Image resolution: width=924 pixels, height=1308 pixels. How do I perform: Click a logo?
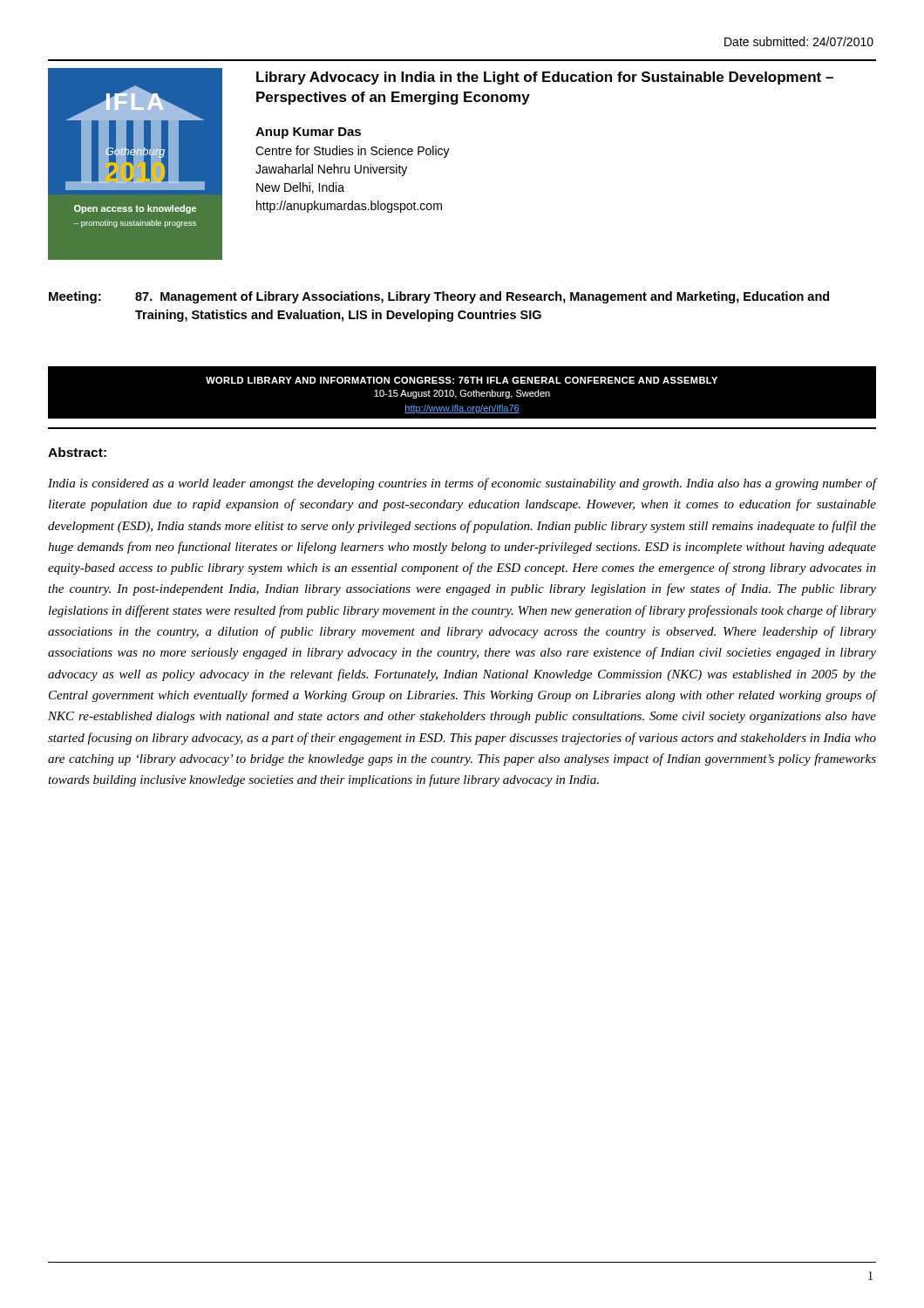139,164
